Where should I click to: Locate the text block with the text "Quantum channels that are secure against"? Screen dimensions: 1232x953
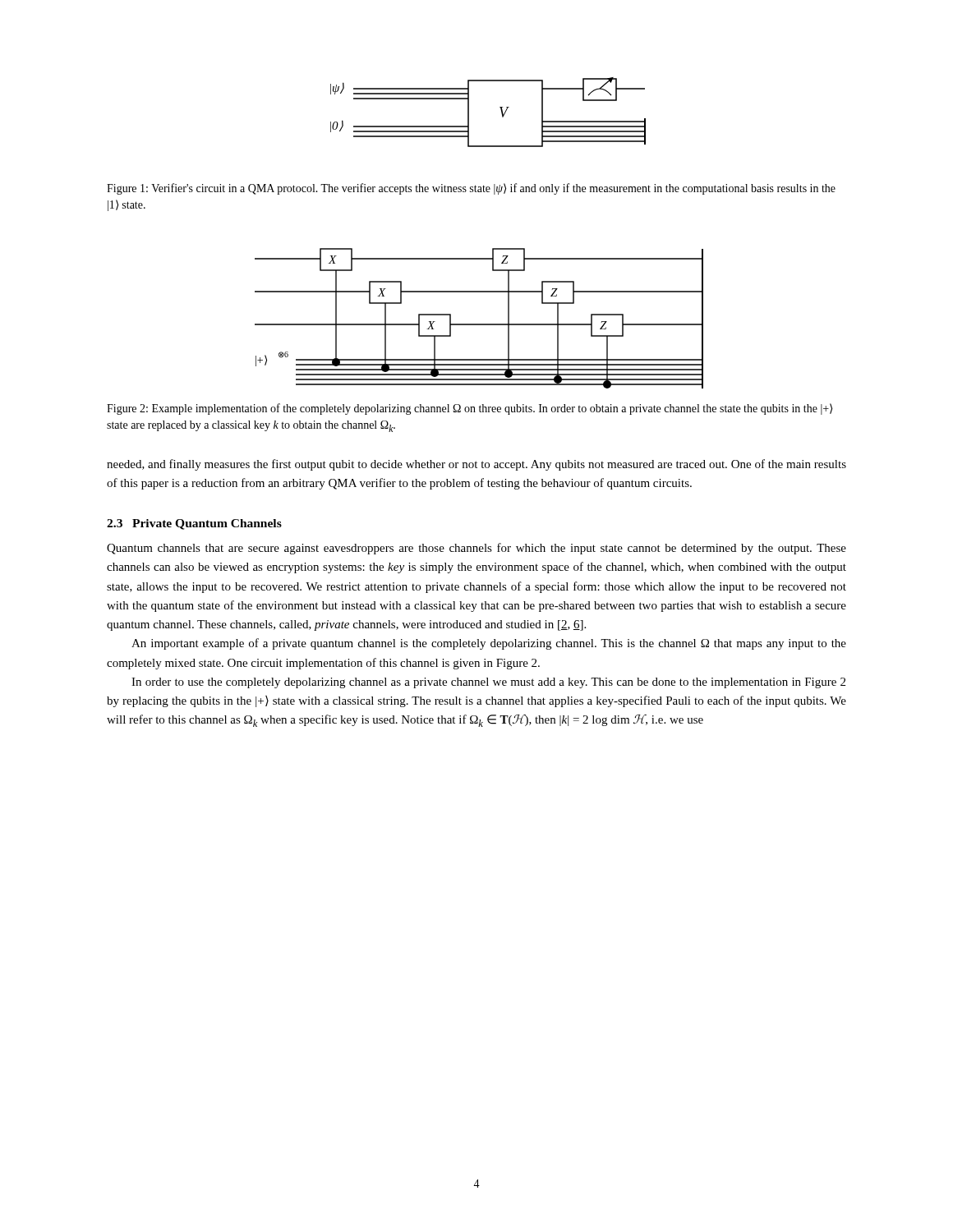click(x=476, y=586)
